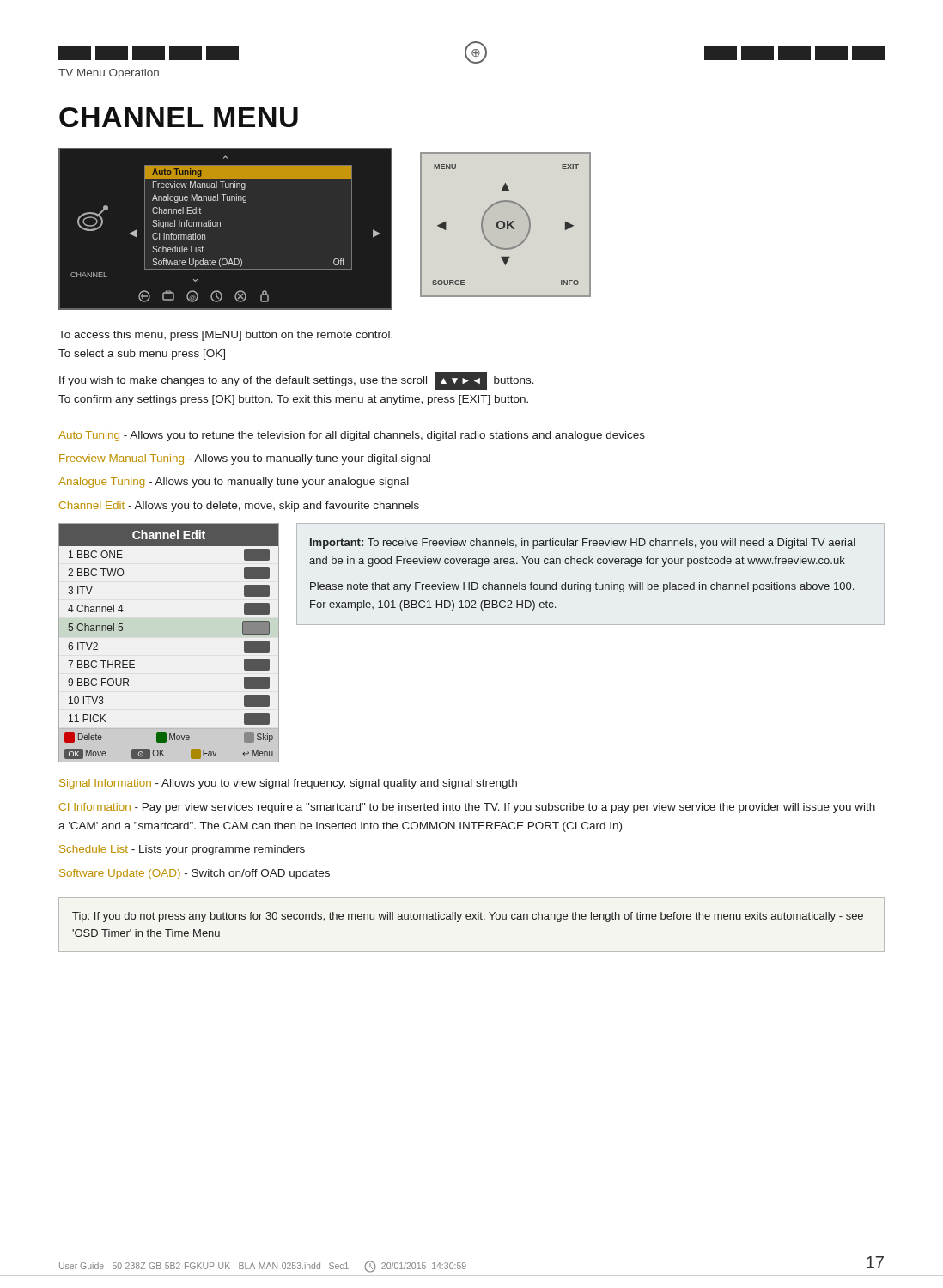
Task: Select the photo
Action: click(x=505, y=225)
